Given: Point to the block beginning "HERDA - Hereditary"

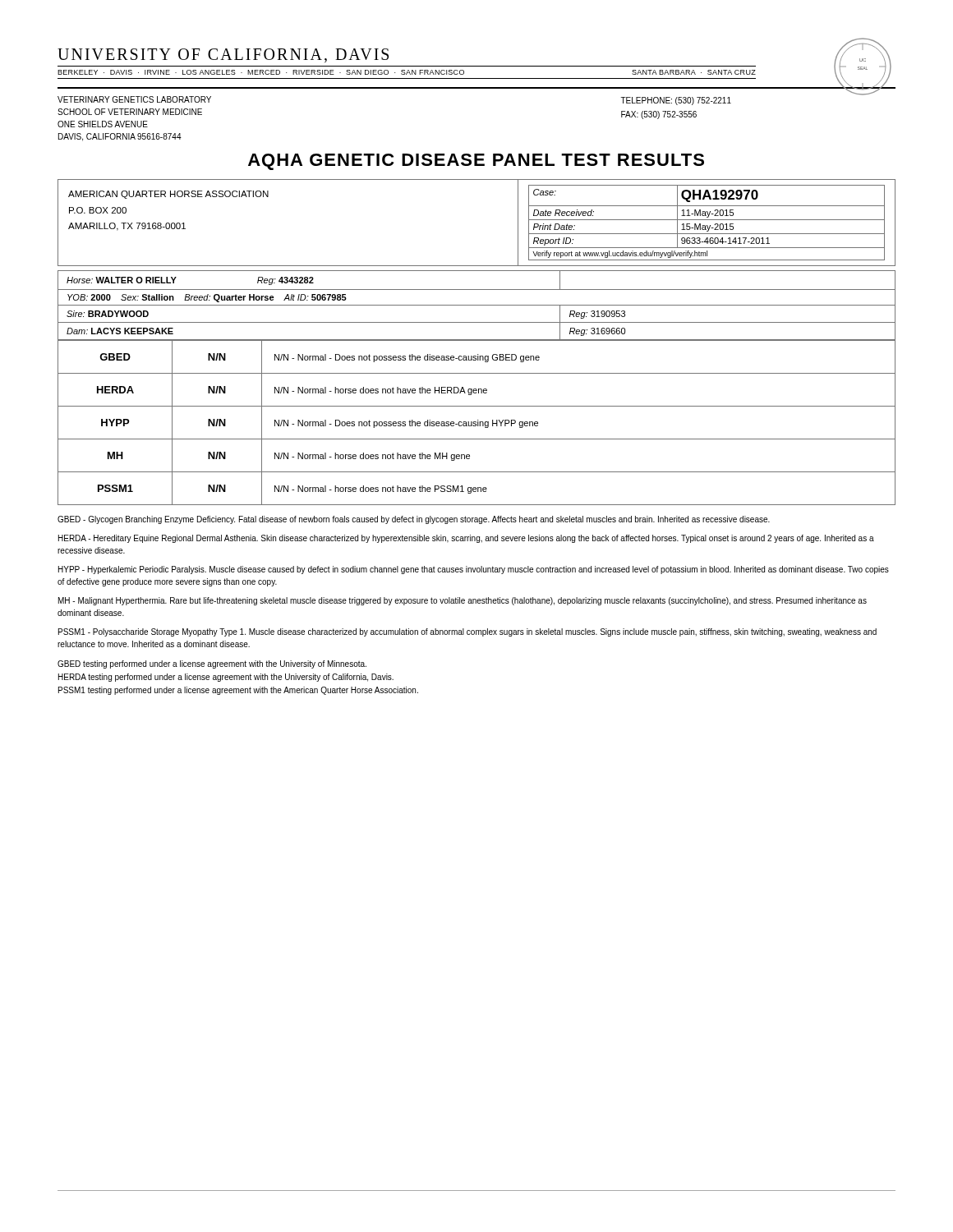Looking at the screenshot, I should tap(466, 544).
